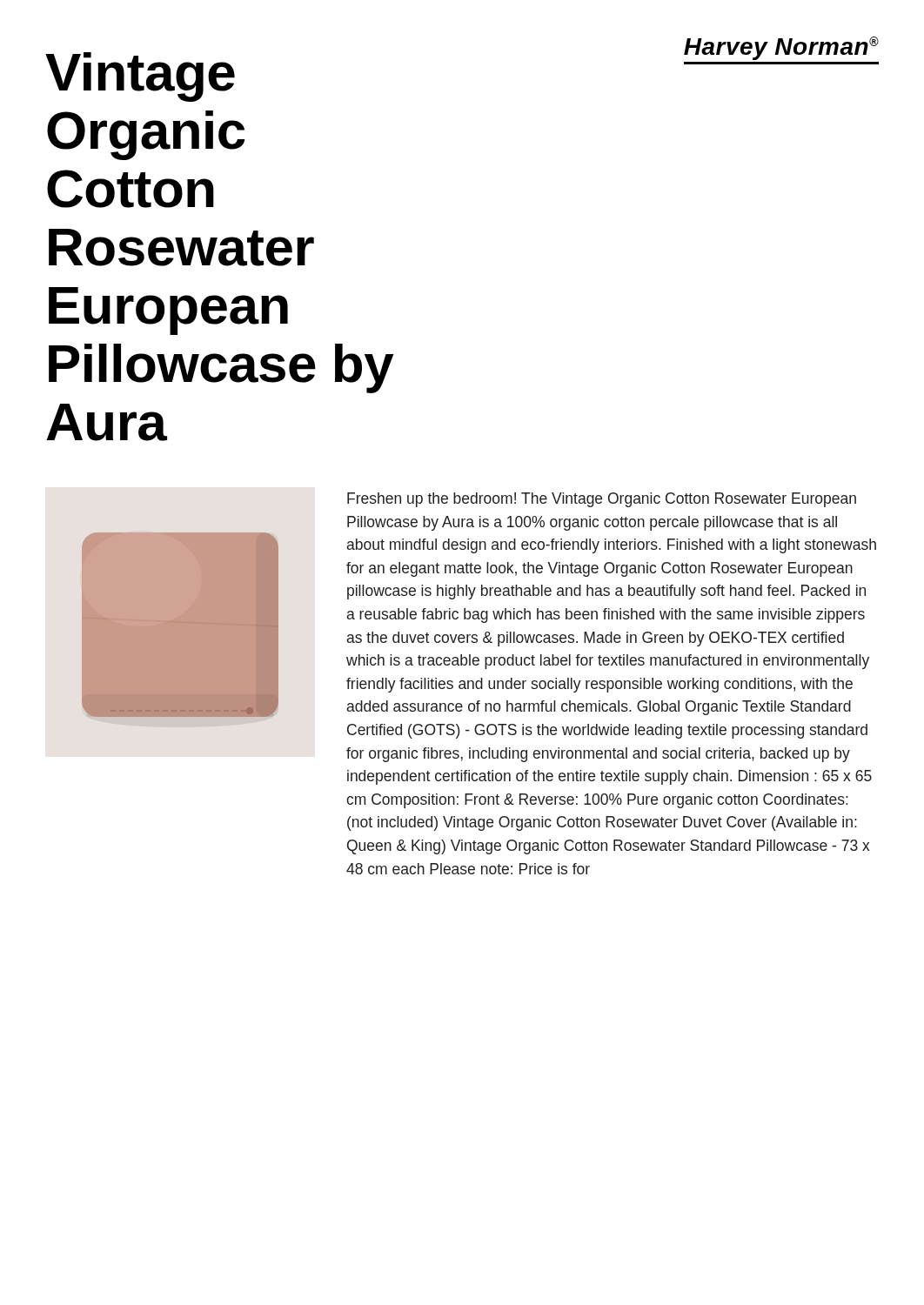Image resolution: width=924 pixels, height=1305 pixels.
Task: Locate the element starting "VintageOrganicCottonRosewaterEuropeanPillowcase byAura"
Action: pyautogui.click(x=228, y=247)
